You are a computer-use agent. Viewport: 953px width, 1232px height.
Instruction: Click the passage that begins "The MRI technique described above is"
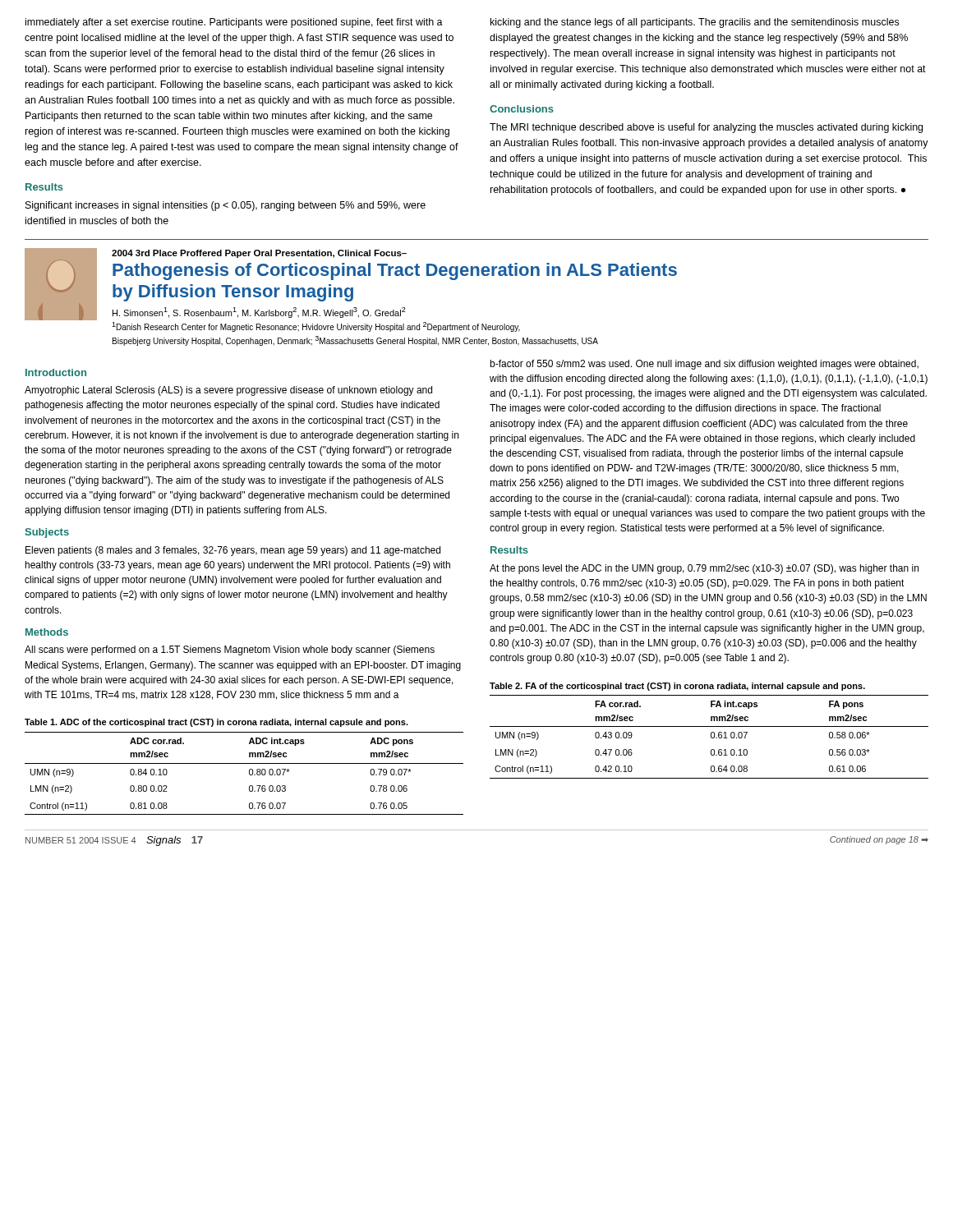tap(709, 158)
